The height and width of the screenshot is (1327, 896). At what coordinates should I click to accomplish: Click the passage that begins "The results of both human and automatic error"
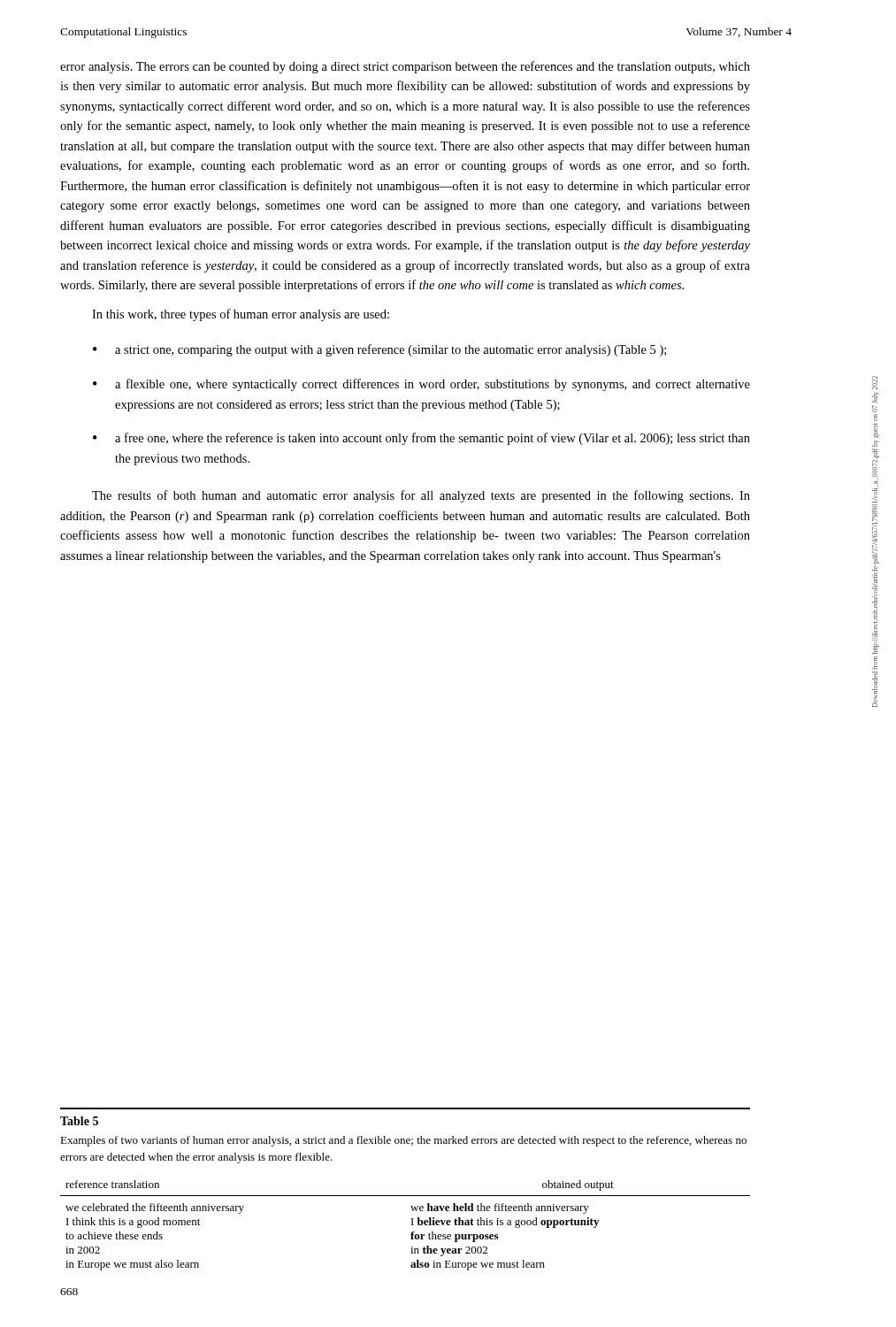(x=405, y=525)
